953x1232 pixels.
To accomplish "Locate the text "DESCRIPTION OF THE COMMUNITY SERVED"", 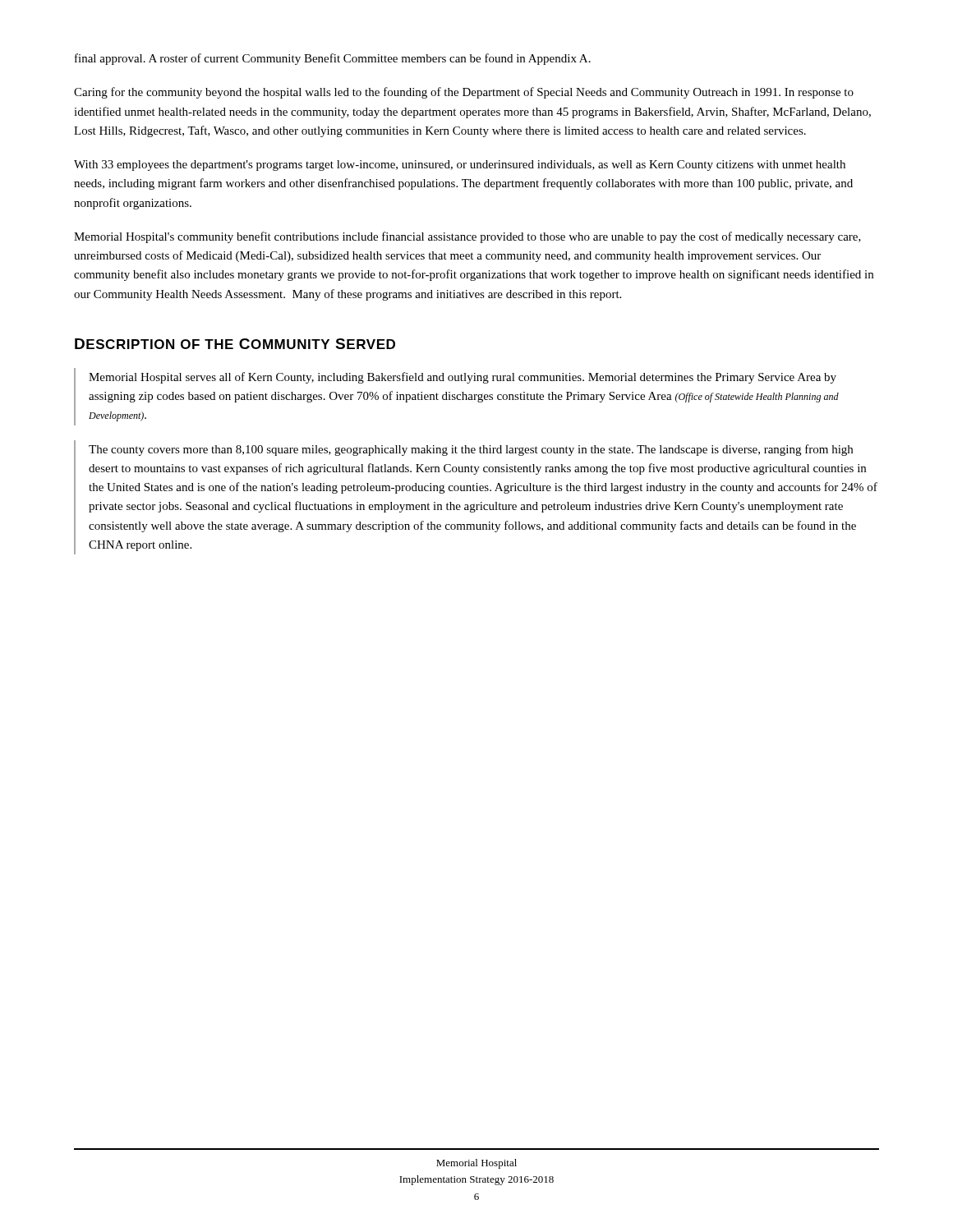I will (235, 343).
